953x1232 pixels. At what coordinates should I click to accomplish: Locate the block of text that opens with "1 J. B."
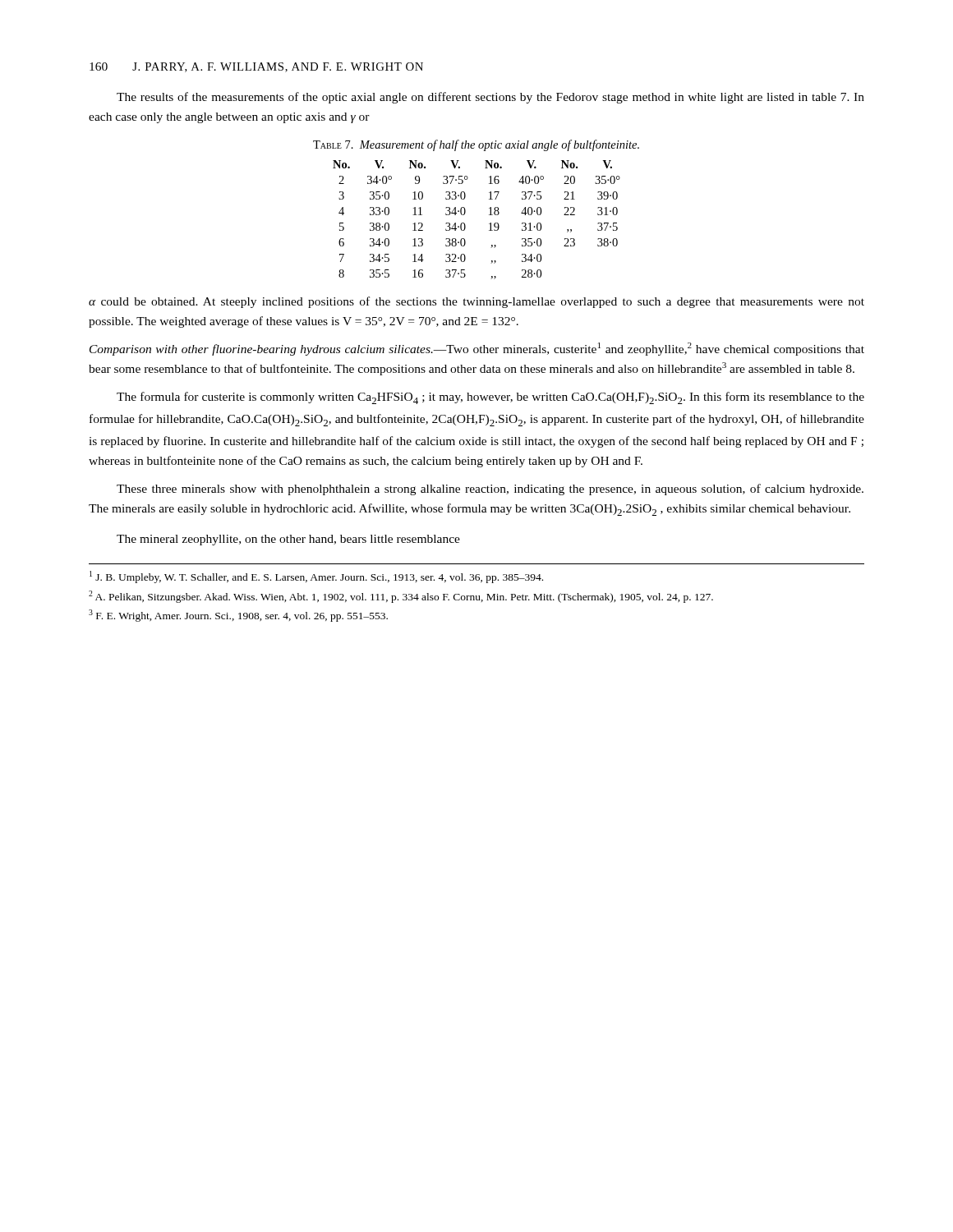476,597
